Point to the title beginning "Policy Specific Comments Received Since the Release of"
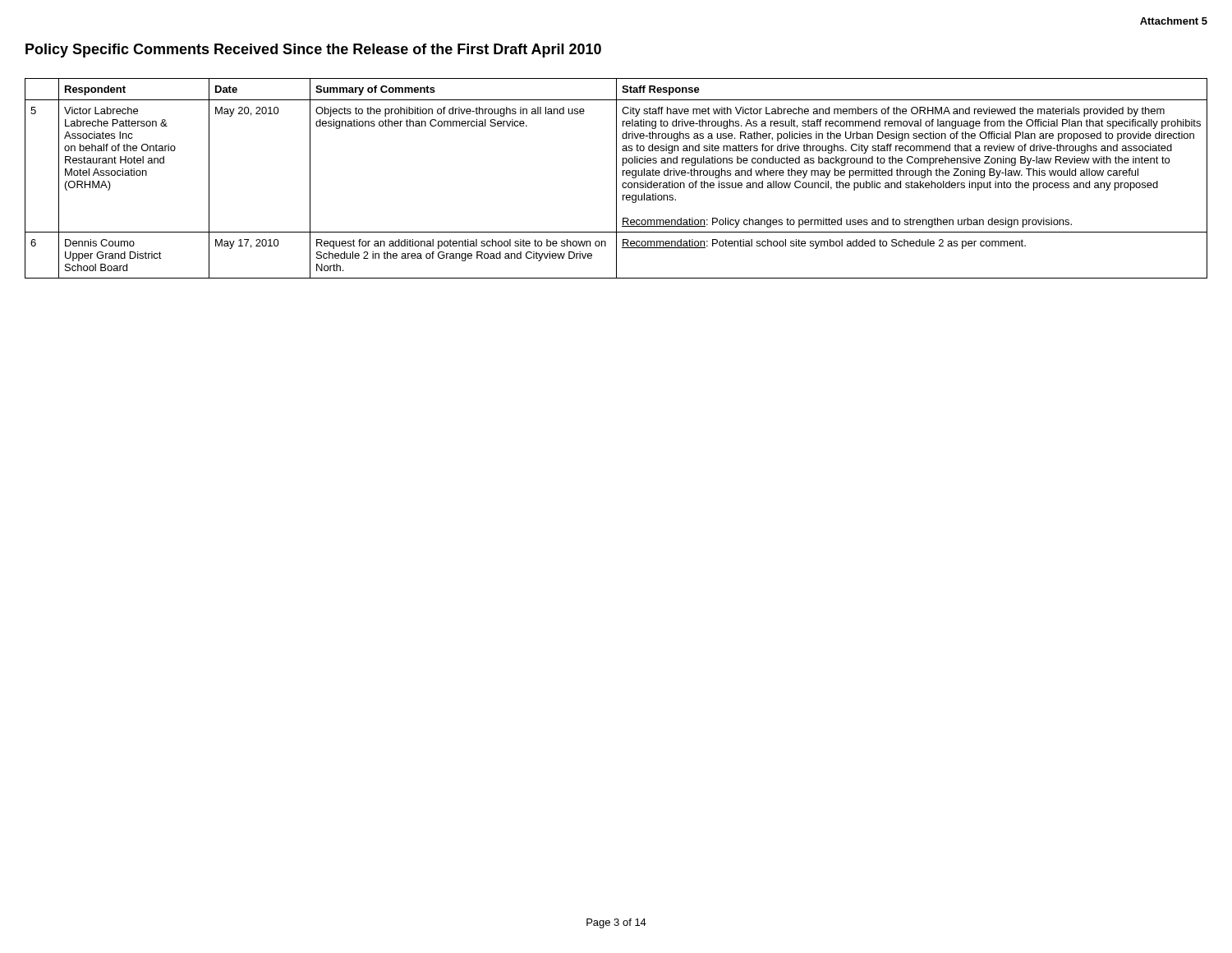 313,49
